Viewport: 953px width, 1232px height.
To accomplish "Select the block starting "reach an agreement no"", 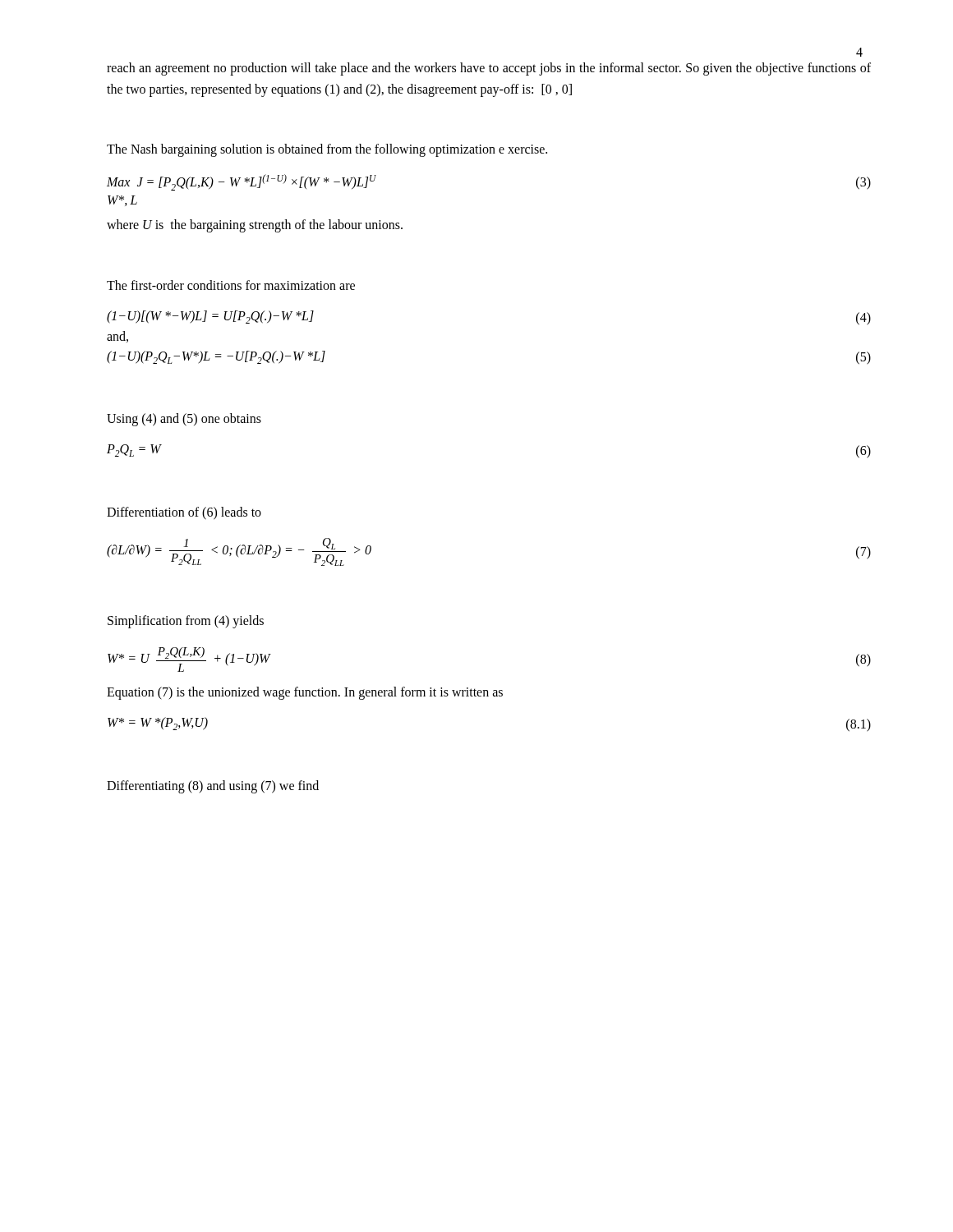I will pos(489,78).
